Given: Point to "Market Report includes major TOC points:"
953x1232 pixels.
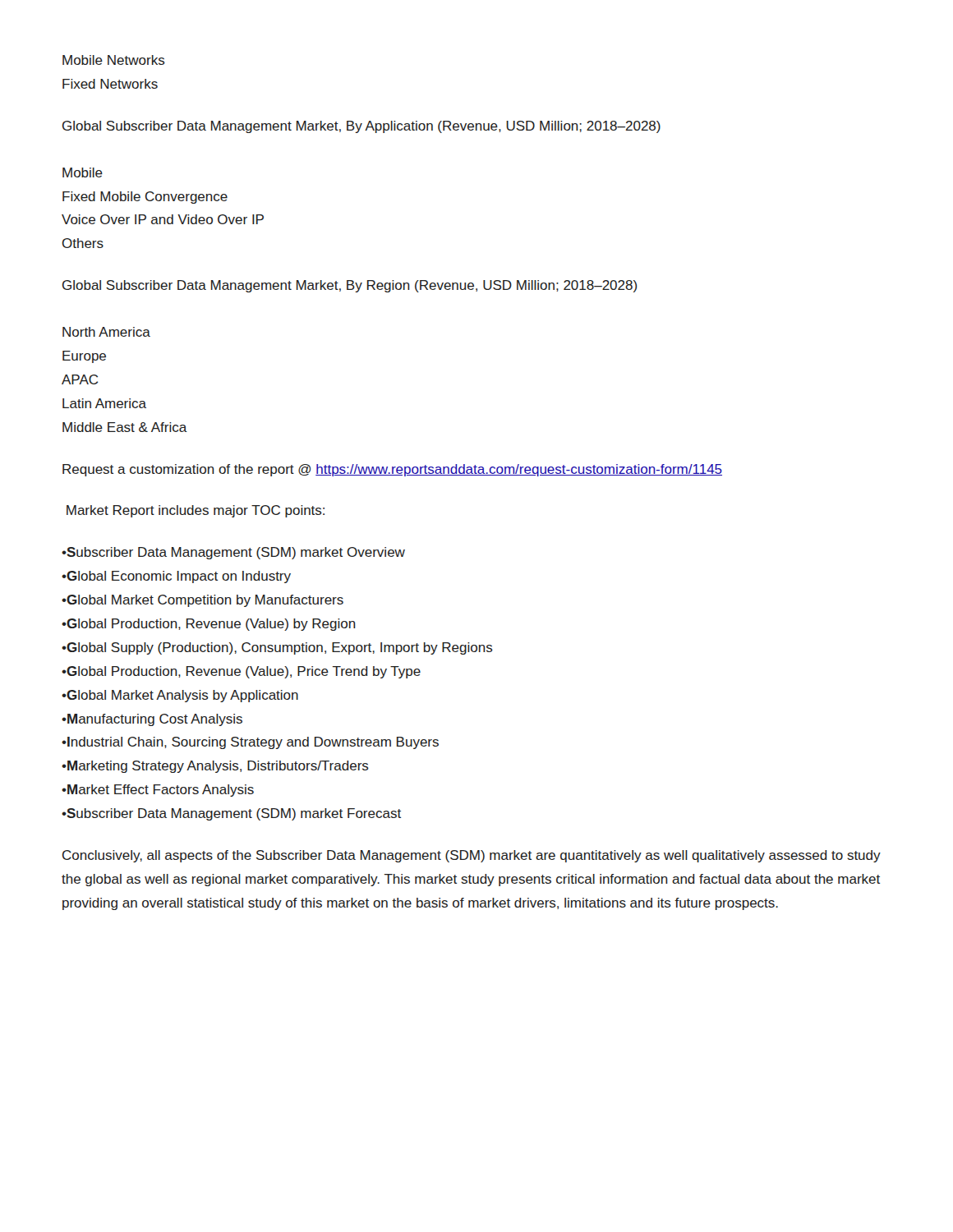Looking at the screenshot, I should tap(194, 511).
